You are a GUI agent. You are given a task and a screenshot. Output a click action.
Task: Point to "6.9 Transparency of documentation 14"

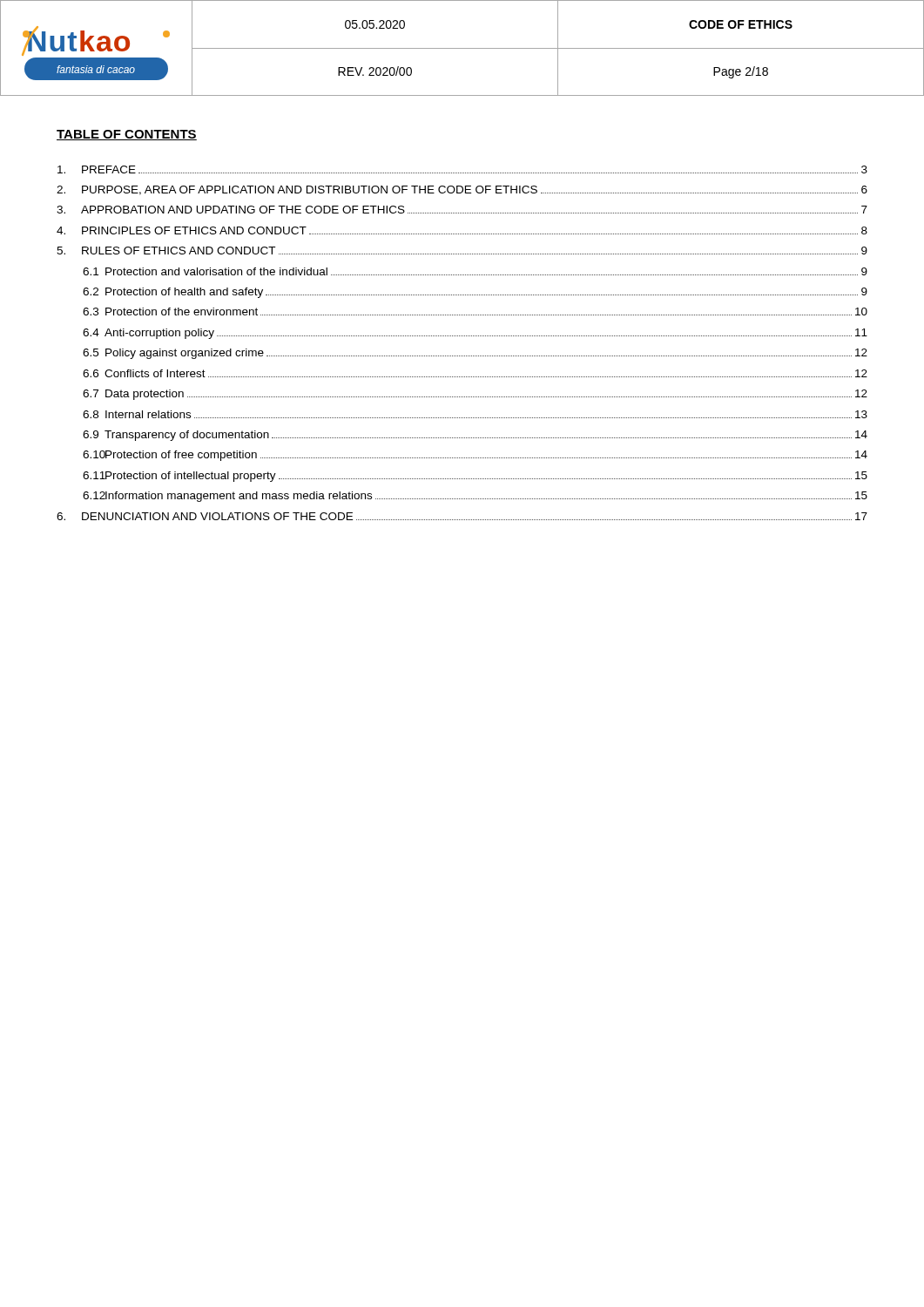pyautogui.click(x=462, y=435)
